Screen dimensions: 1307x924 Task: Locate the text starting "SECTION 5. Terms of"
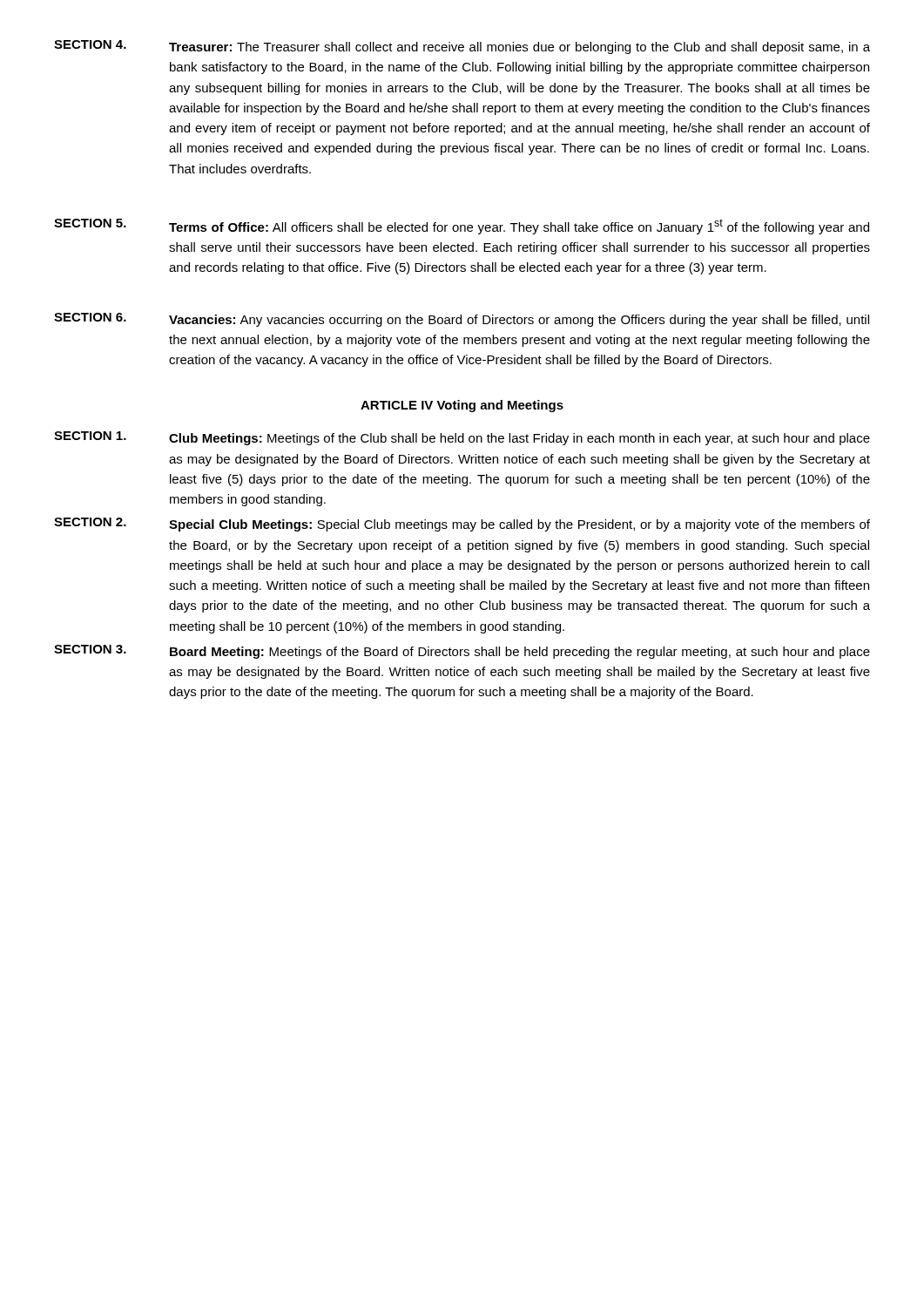(462, 246)
